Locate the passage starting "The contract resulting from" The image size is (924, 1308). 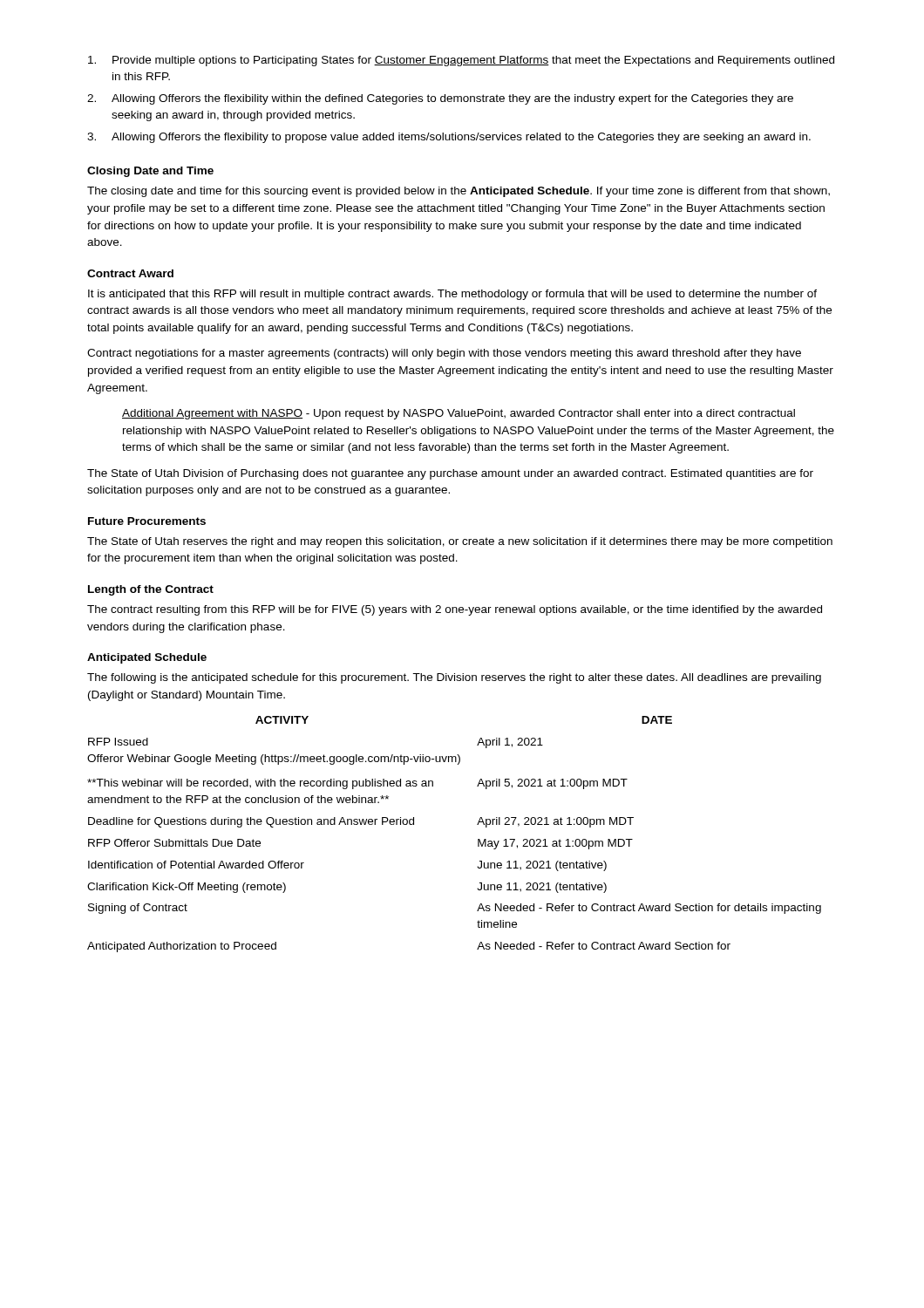pyautogui.click(x=455, y=618)
